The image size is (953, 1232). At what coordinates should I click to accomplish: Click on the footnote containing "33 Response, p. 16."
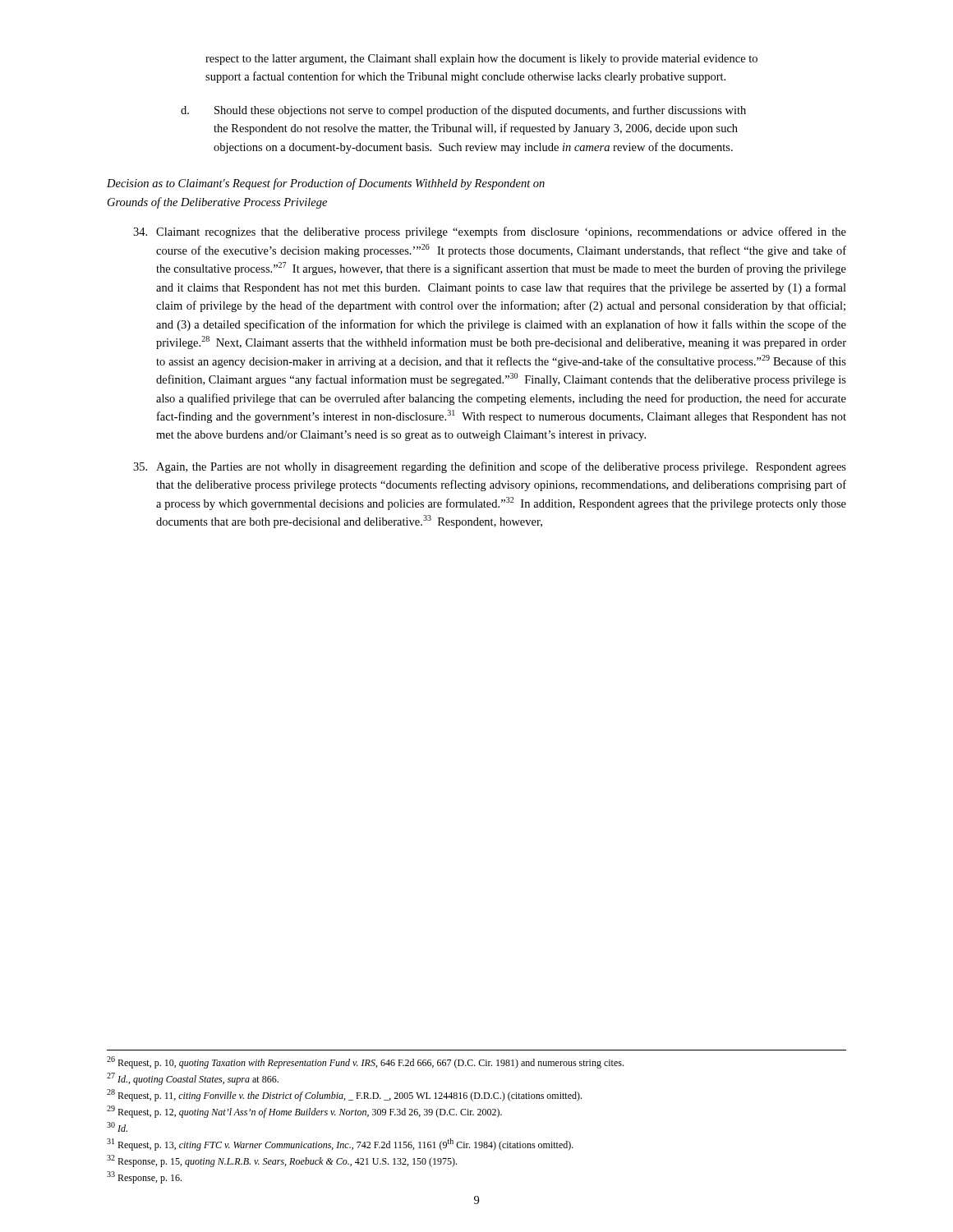[145, 1177]
